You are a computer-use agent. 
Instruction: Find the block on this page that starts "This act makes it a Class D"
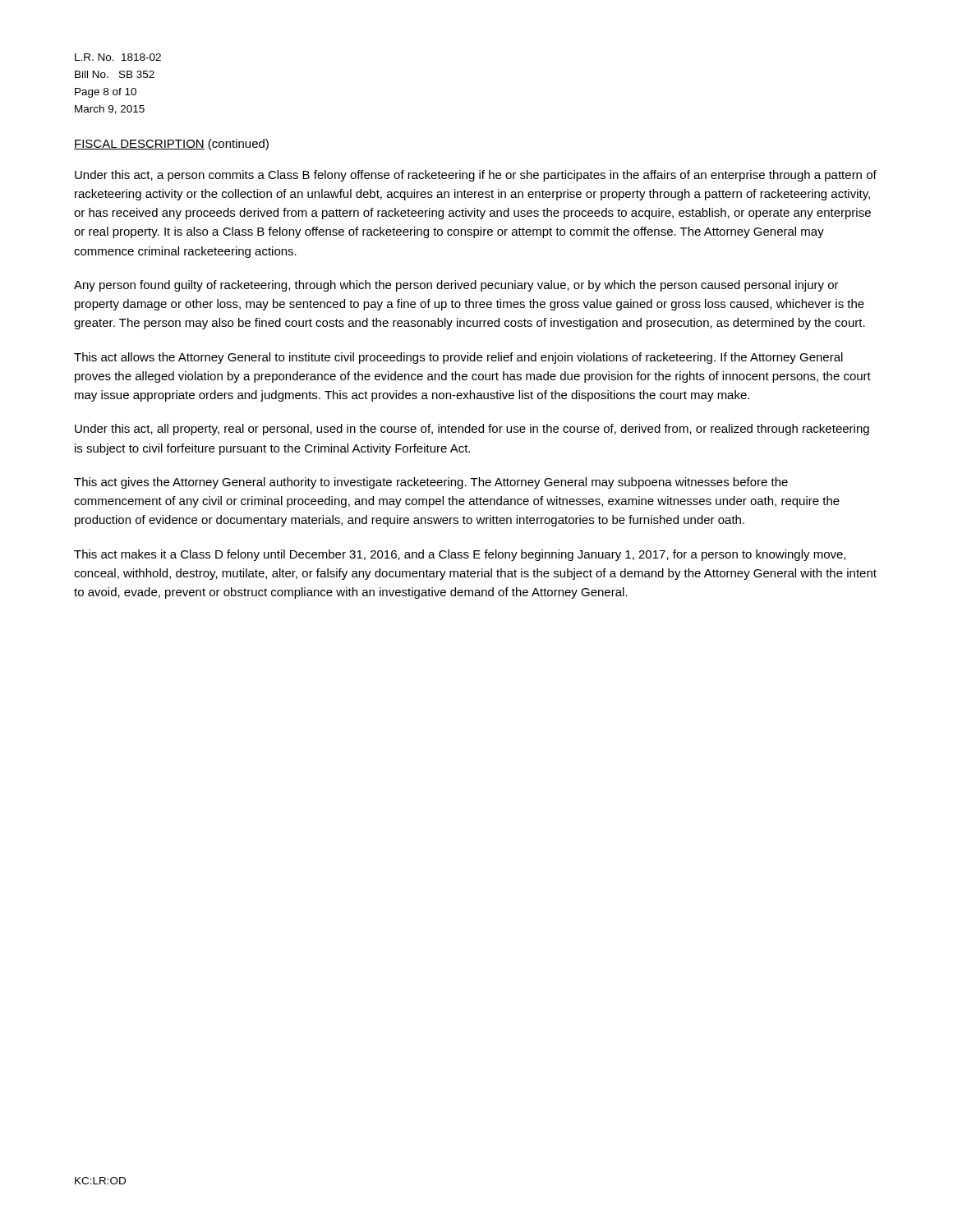[x=475, y=573]
